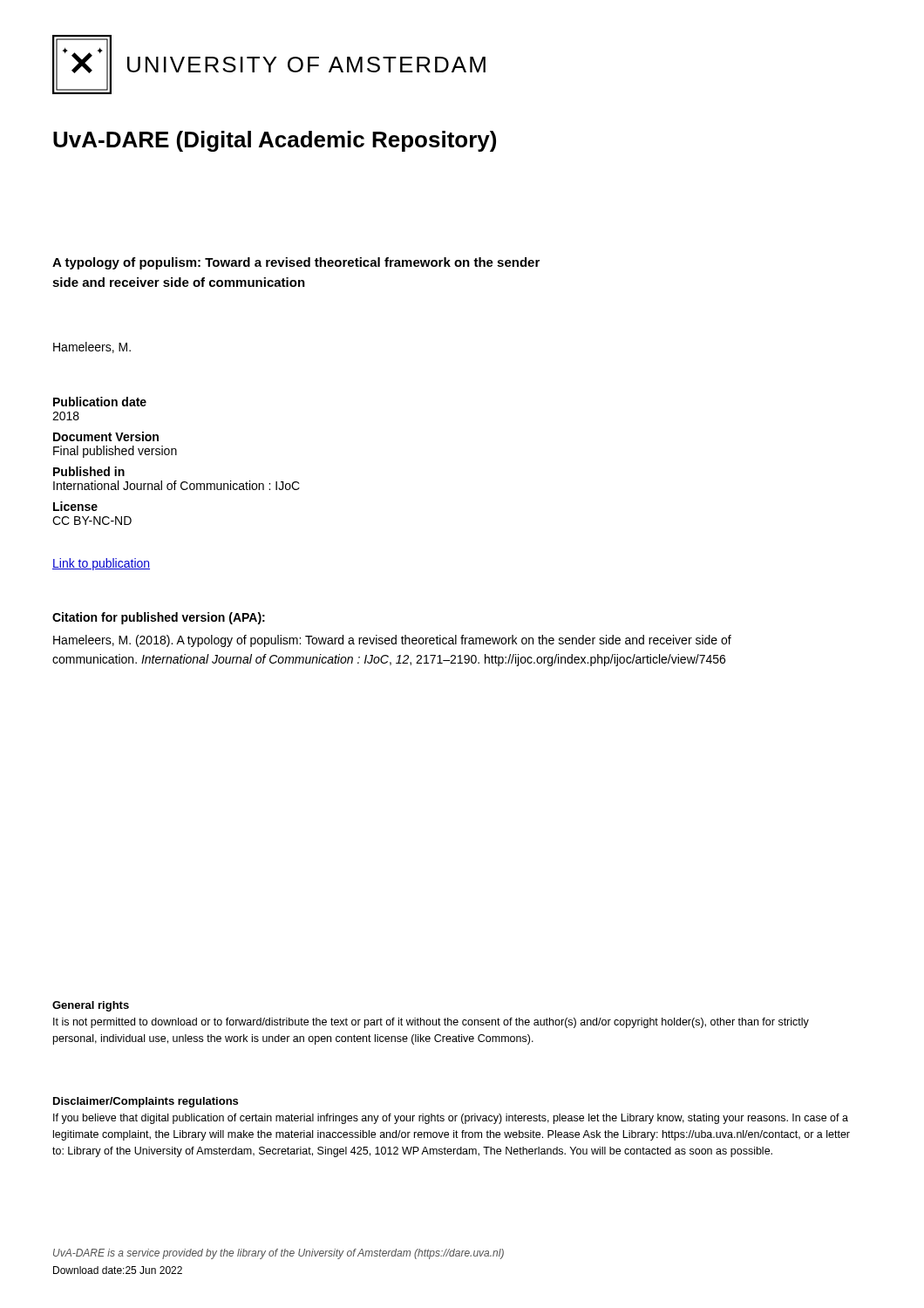Click on the element starting "Link to publication"
The image size is (924, 1308).
(101, 563)
